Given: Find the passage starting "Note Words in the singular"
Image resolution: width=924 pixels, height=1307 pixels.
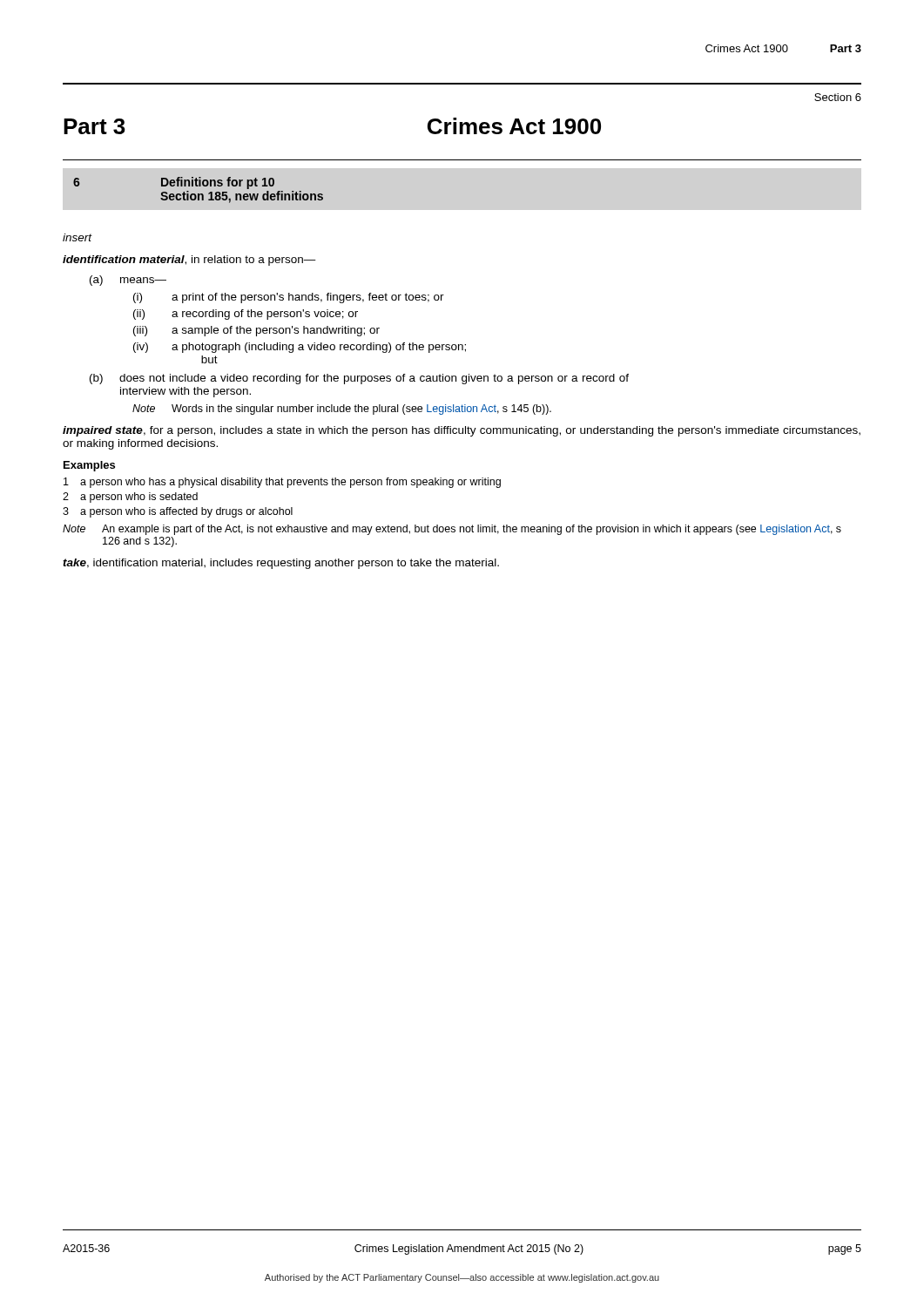Looking at the screenshot, I should (x=497, y=409).
